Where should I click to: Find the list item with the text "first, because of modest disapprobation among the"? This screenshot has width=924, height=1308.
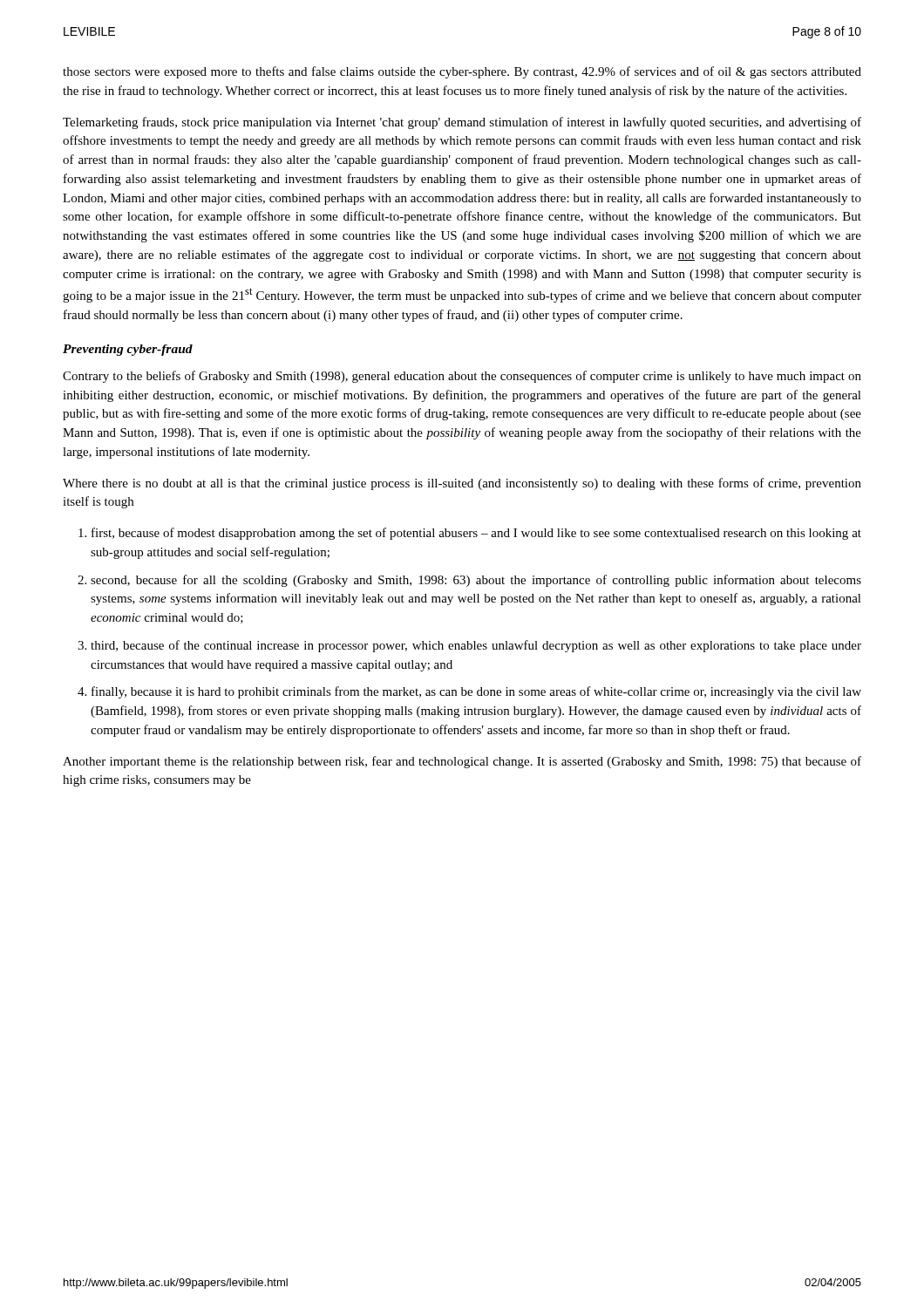coord(476,542)
